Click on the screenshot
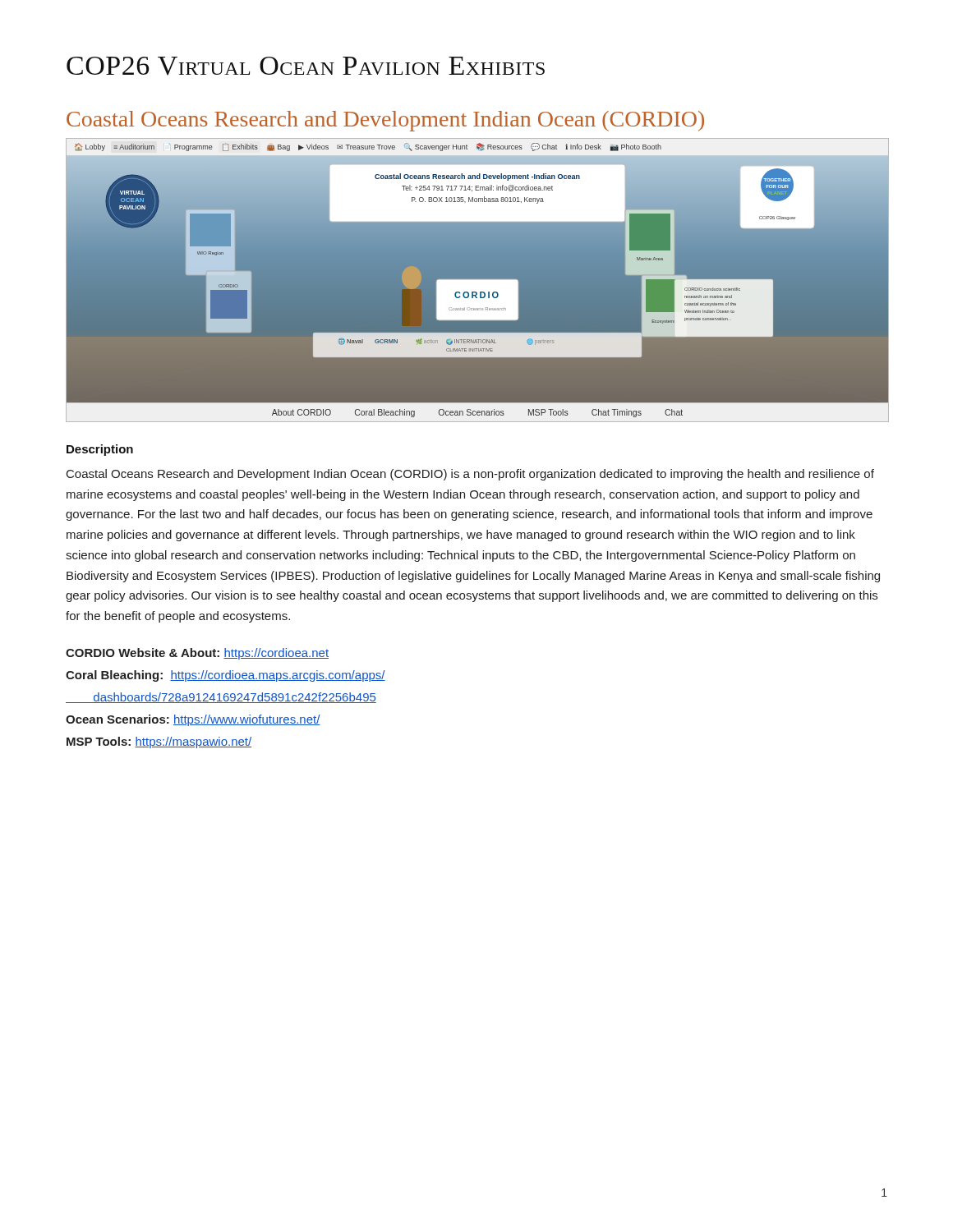The height and width of the screenshot is (1232, 953). 477,280
